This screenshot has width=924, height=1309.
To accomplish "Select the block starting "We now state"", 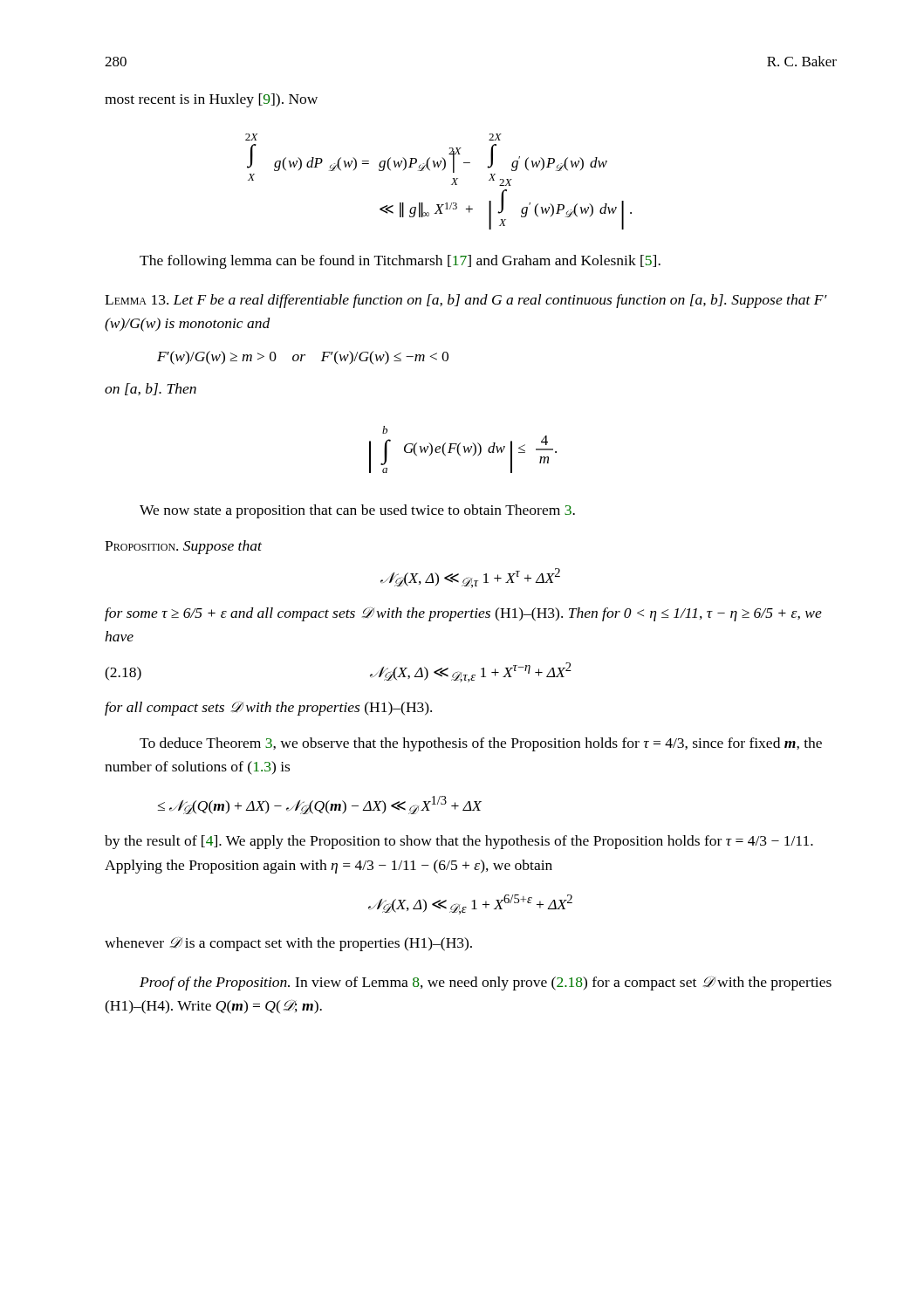I will click(358, 509).
